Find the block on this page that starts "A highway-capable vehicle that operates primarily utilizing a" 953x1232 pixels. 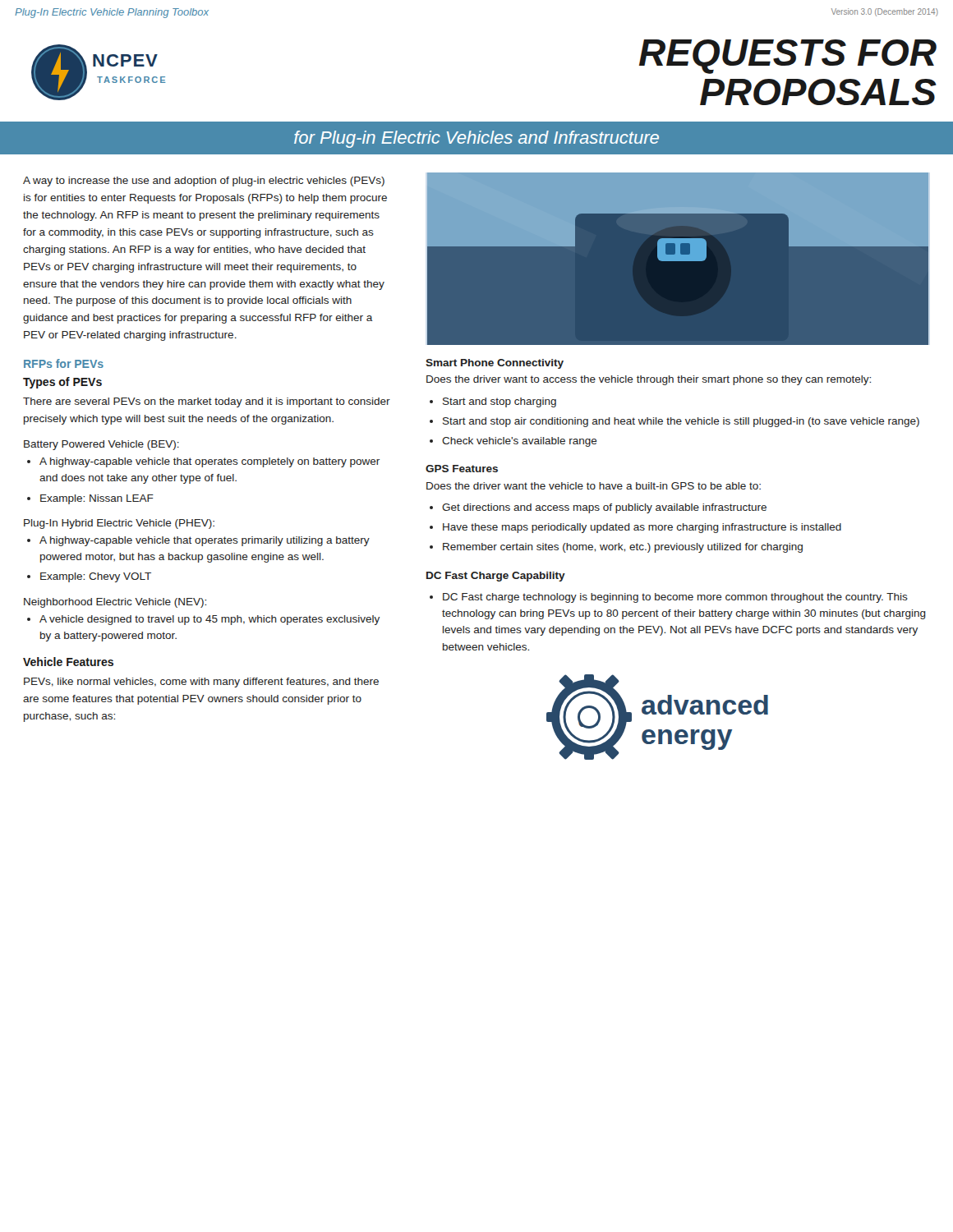[204, 548]
